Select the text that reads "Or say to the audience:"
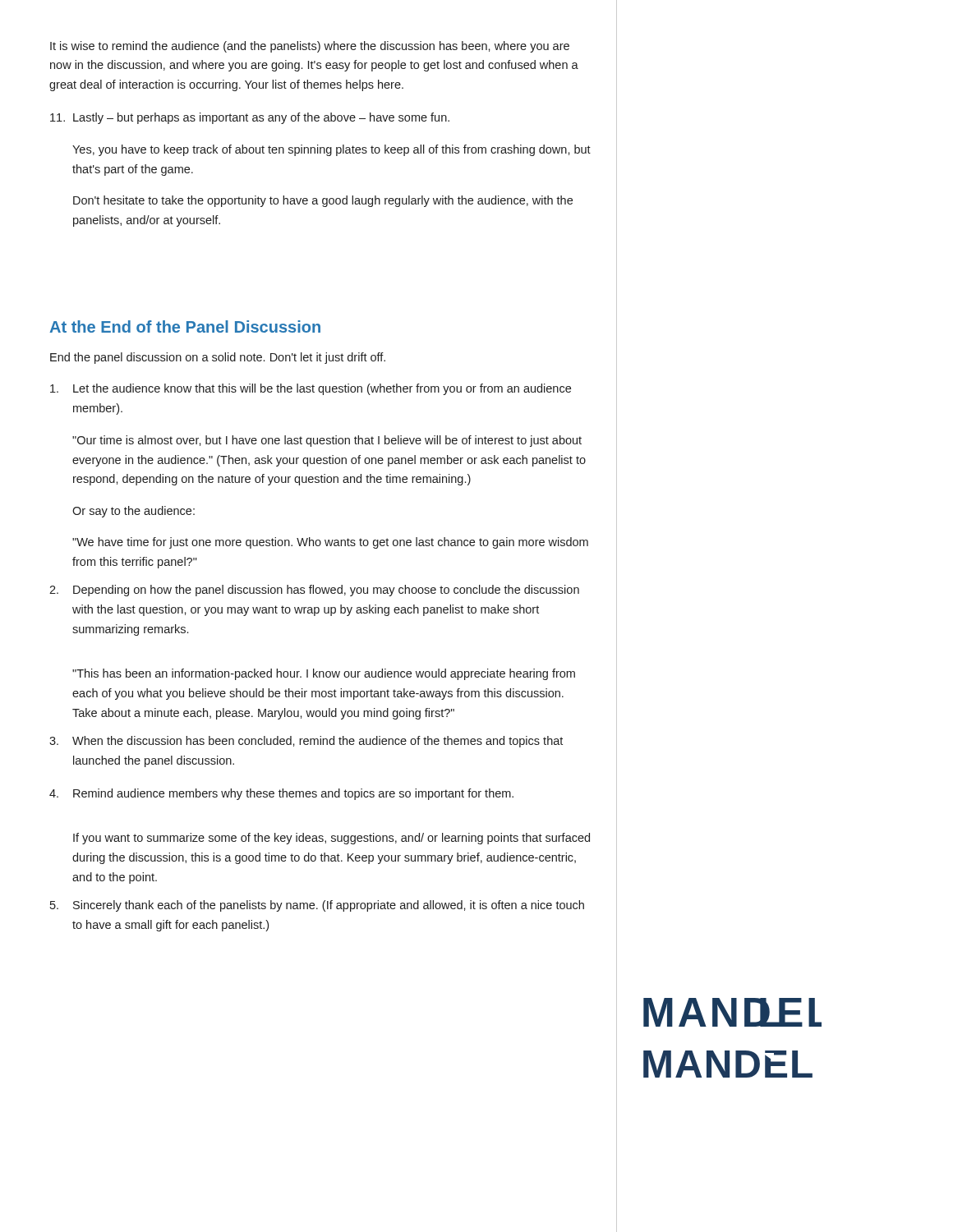Screen dimensions: 1232x953 (x=134, y=512)
